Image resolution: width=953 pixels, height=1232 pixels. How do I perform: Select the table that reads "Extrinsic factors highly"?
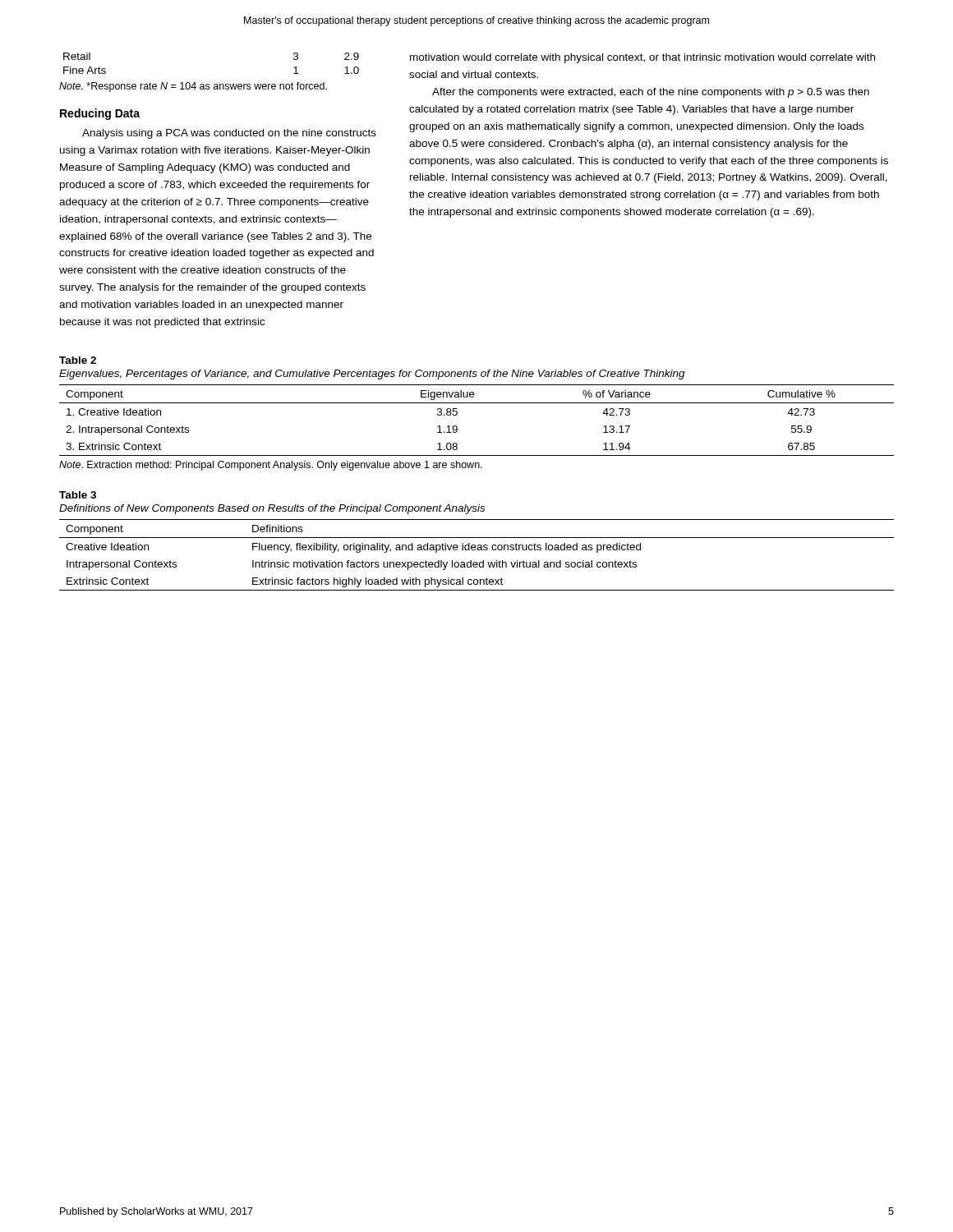click(x=476, y=555)
